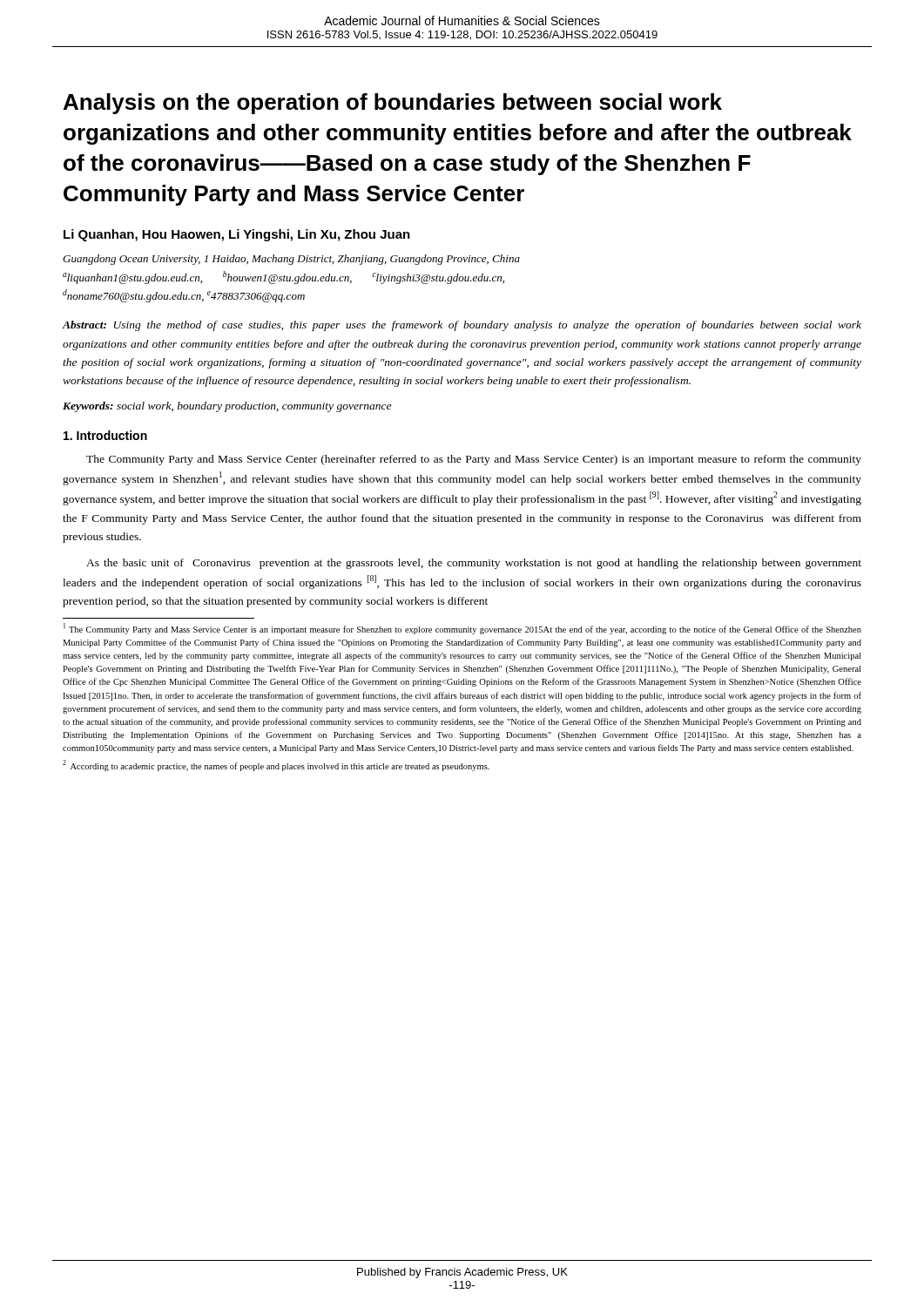Viewport: 924px width, 1307px height.
Task: Locate the title with the text "Analysis on the operation of boundaries between"
Action: [x=462, y=148]
